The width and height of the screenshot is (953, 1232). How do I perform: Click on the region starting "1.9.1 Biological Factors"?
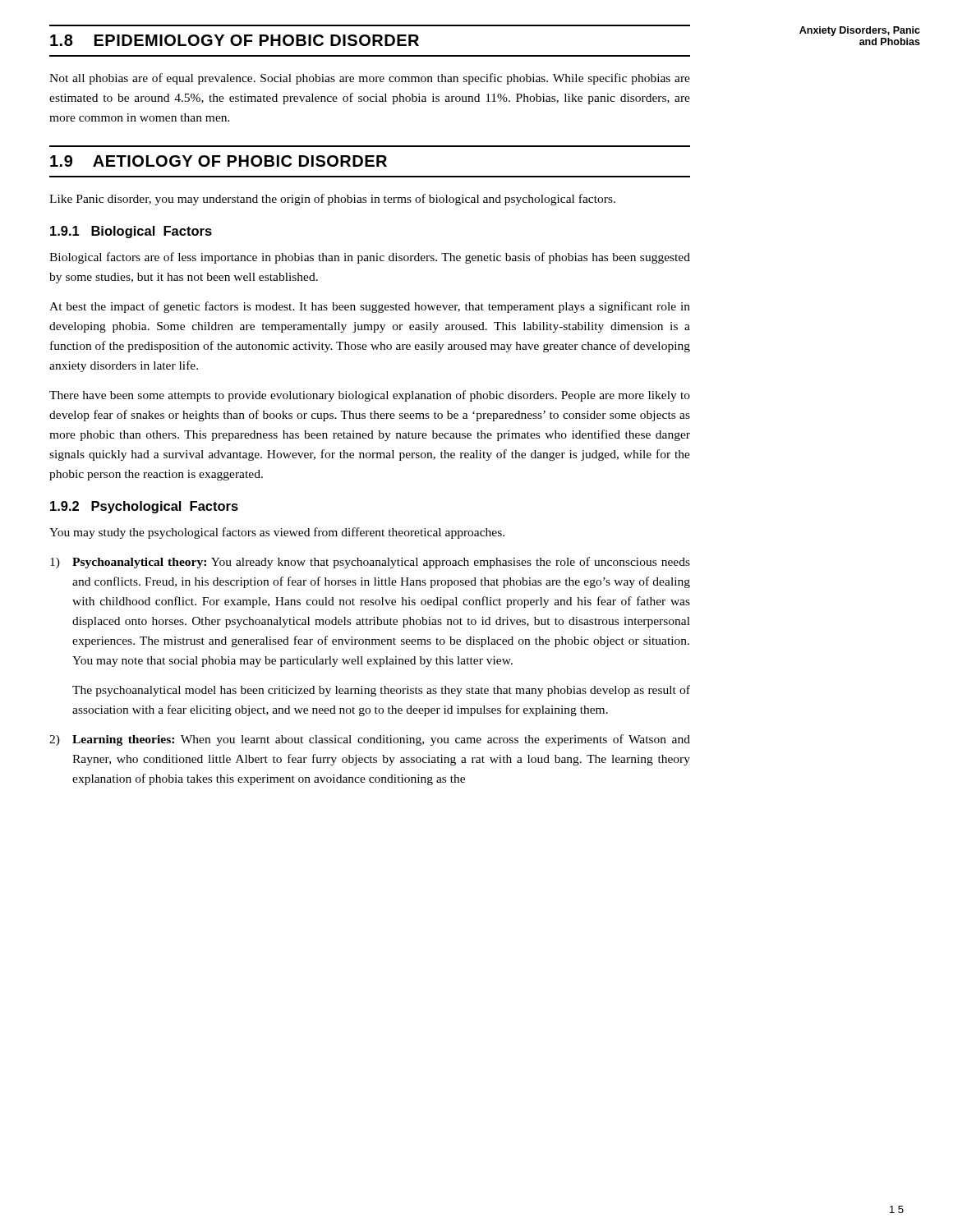coord(131,231)
